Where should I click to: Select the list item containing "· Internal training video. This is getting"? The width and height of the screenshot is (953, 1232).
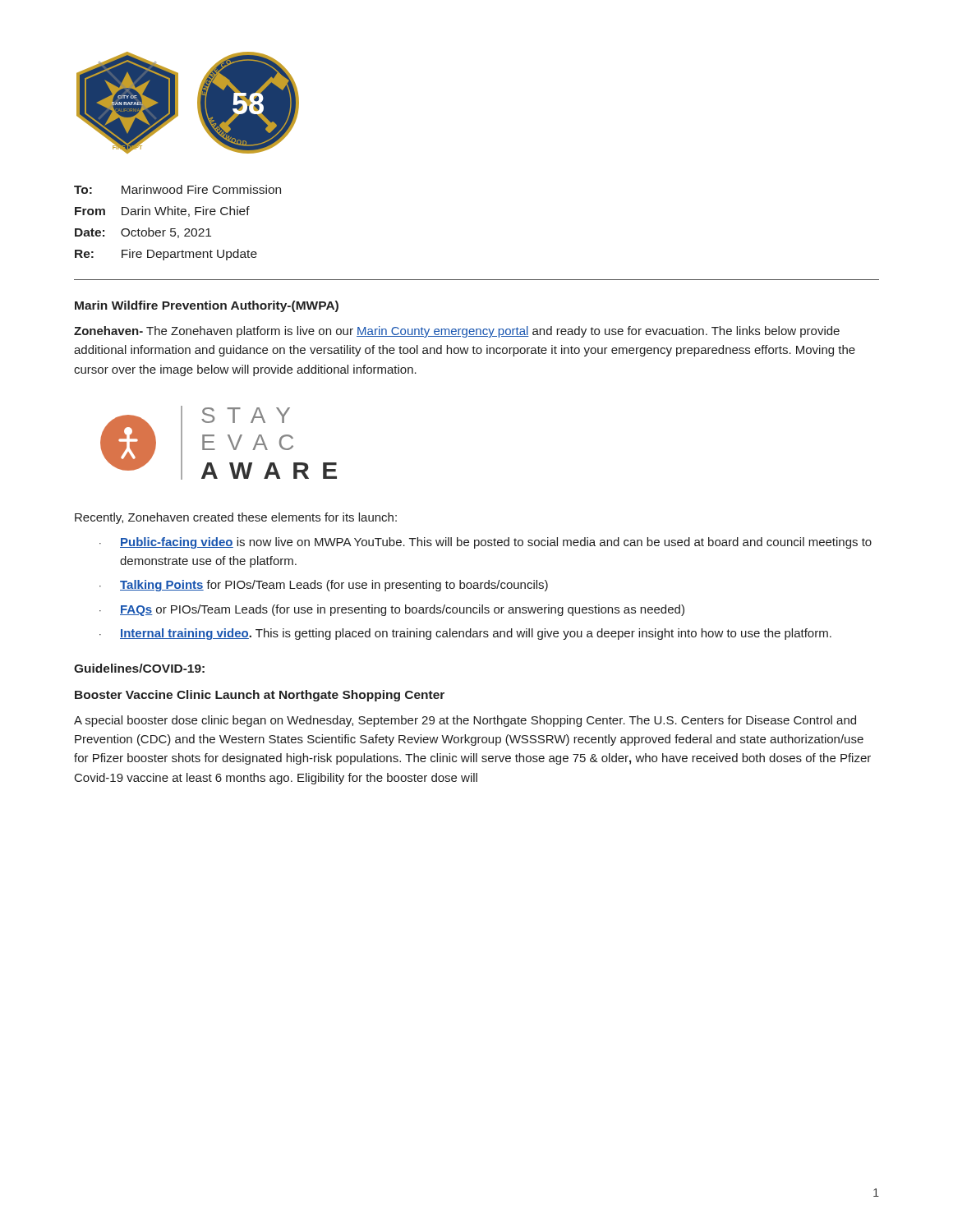(465, 634)
